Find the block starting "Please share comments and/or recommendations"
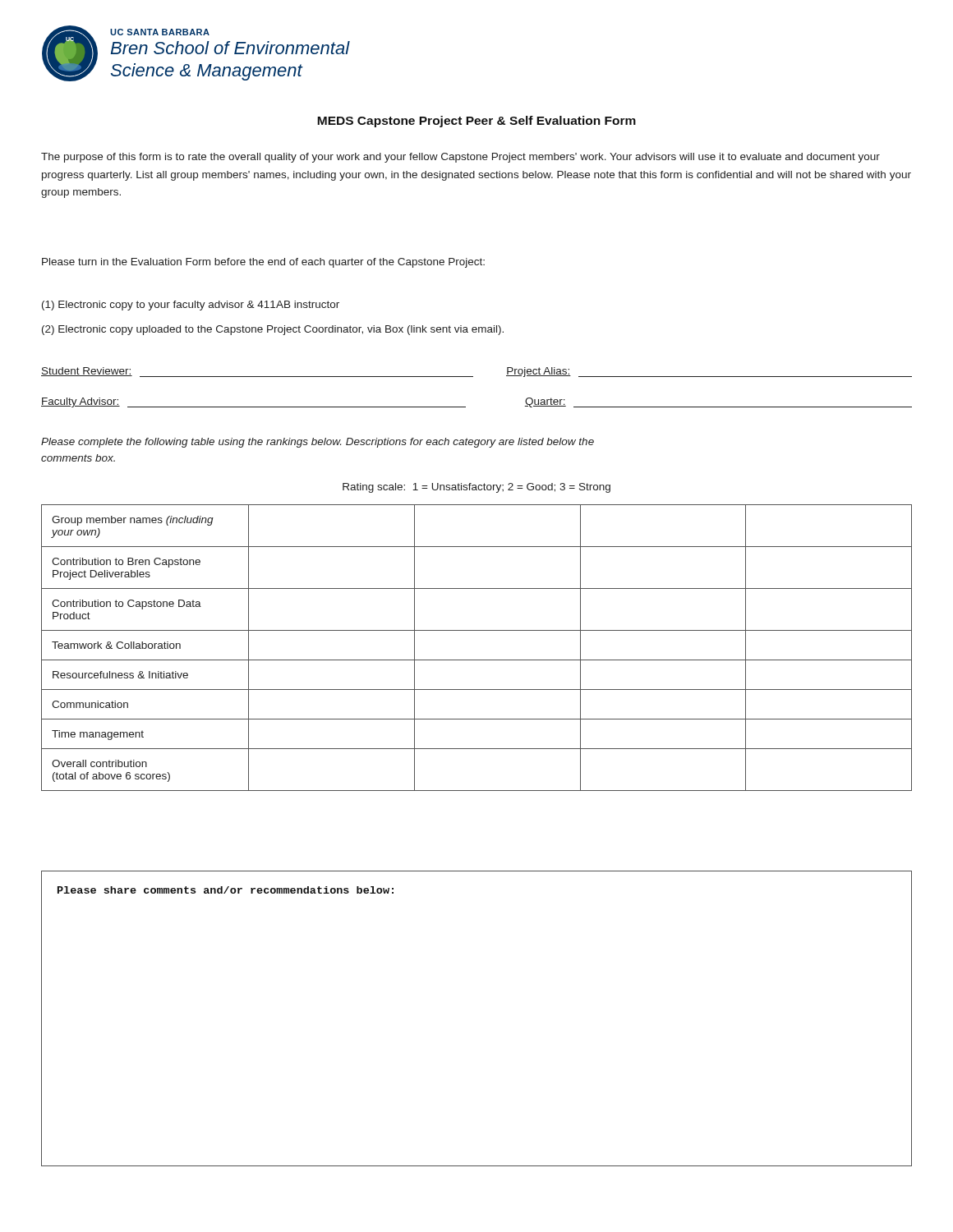Viewport: 953px width, 1232px height. [x=226, y=891]
